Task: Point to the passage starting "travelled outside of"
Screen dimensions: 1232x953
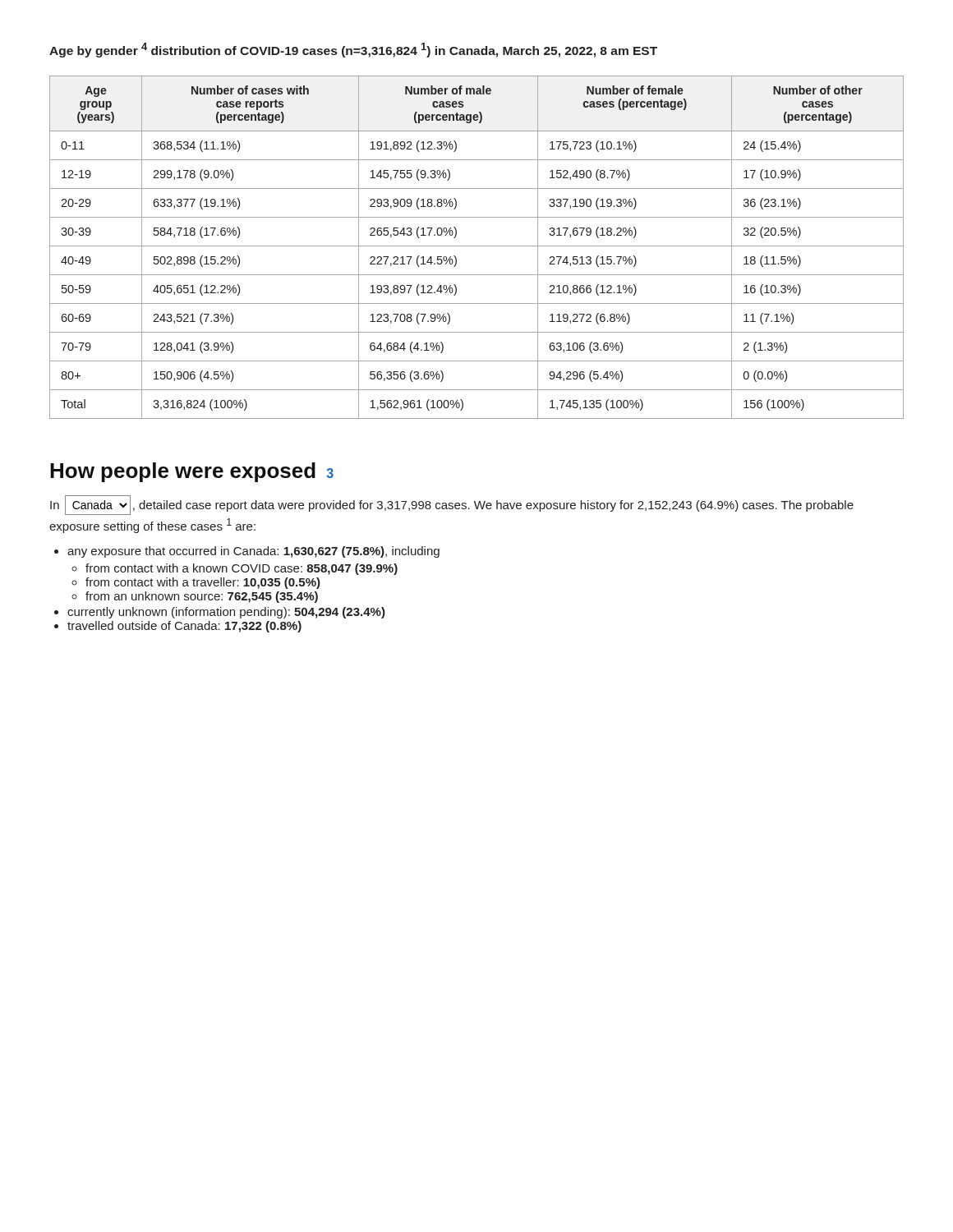Action: [184, 627]
